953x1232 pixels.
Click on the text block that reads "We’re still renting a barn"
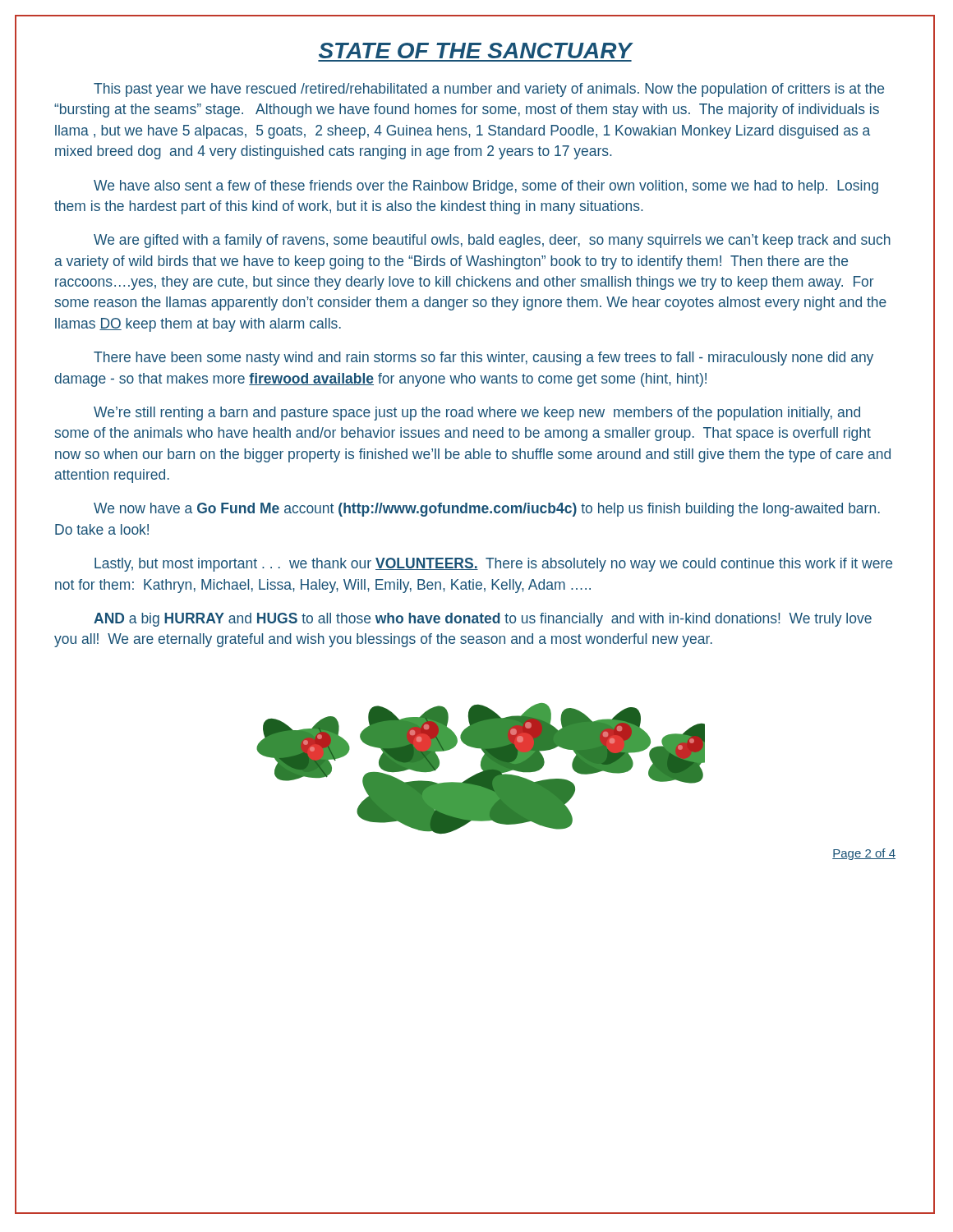tap(473, 443)
